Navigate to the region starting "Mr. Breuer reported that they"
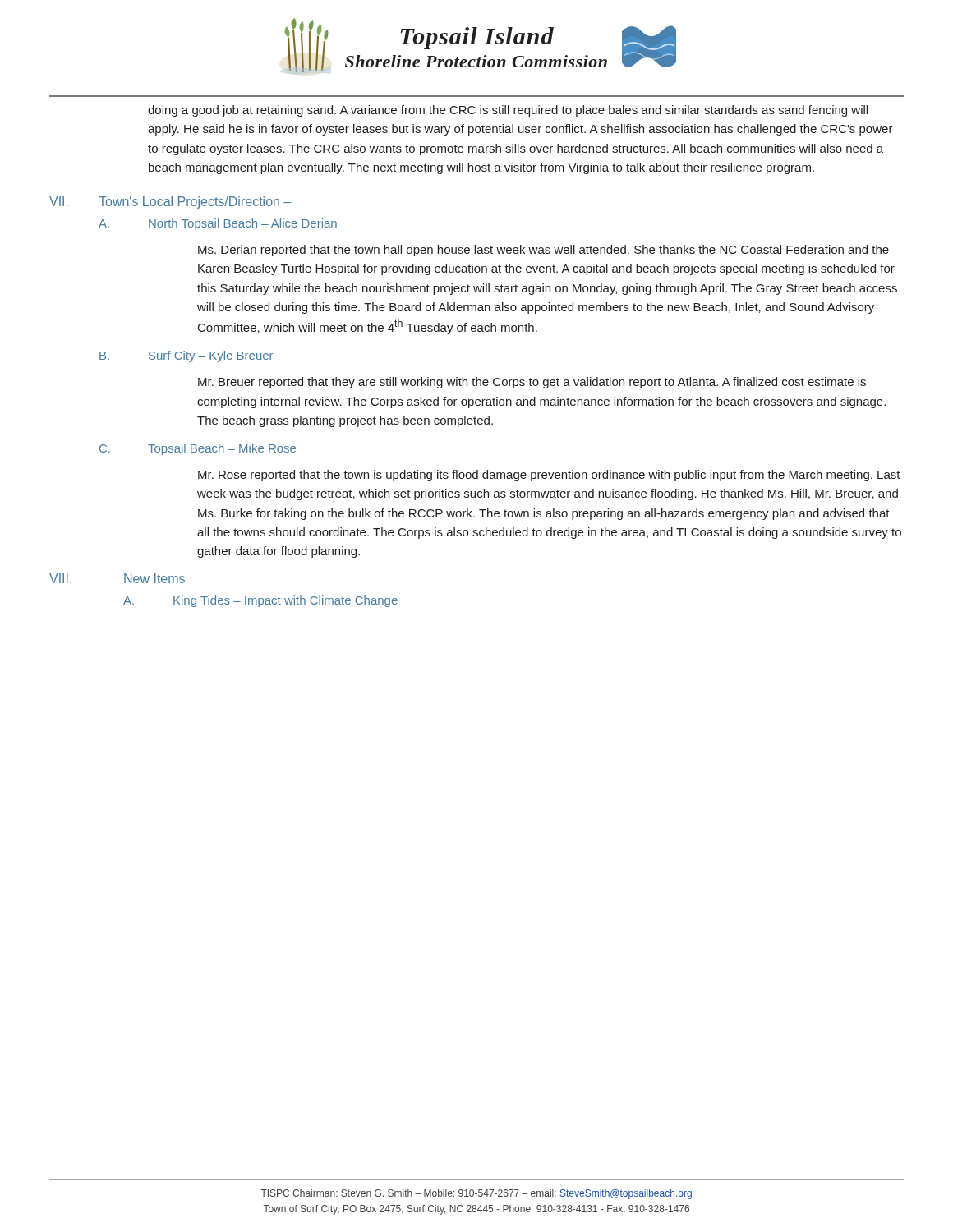Viewport: 953px width, 1232px height. [542, 401]
